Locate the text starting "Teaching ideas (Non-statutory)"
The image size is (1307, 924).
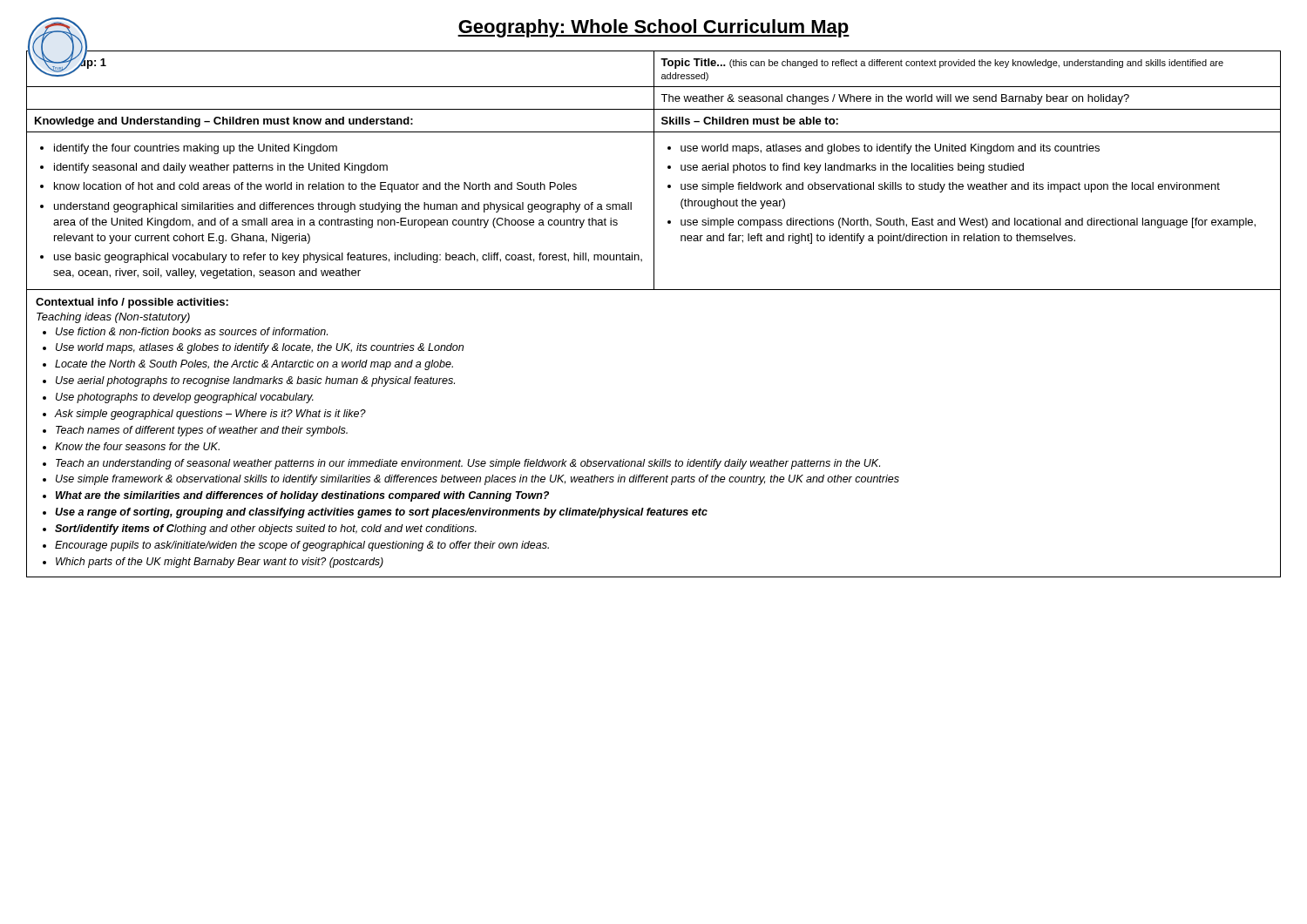pos(113,316)
